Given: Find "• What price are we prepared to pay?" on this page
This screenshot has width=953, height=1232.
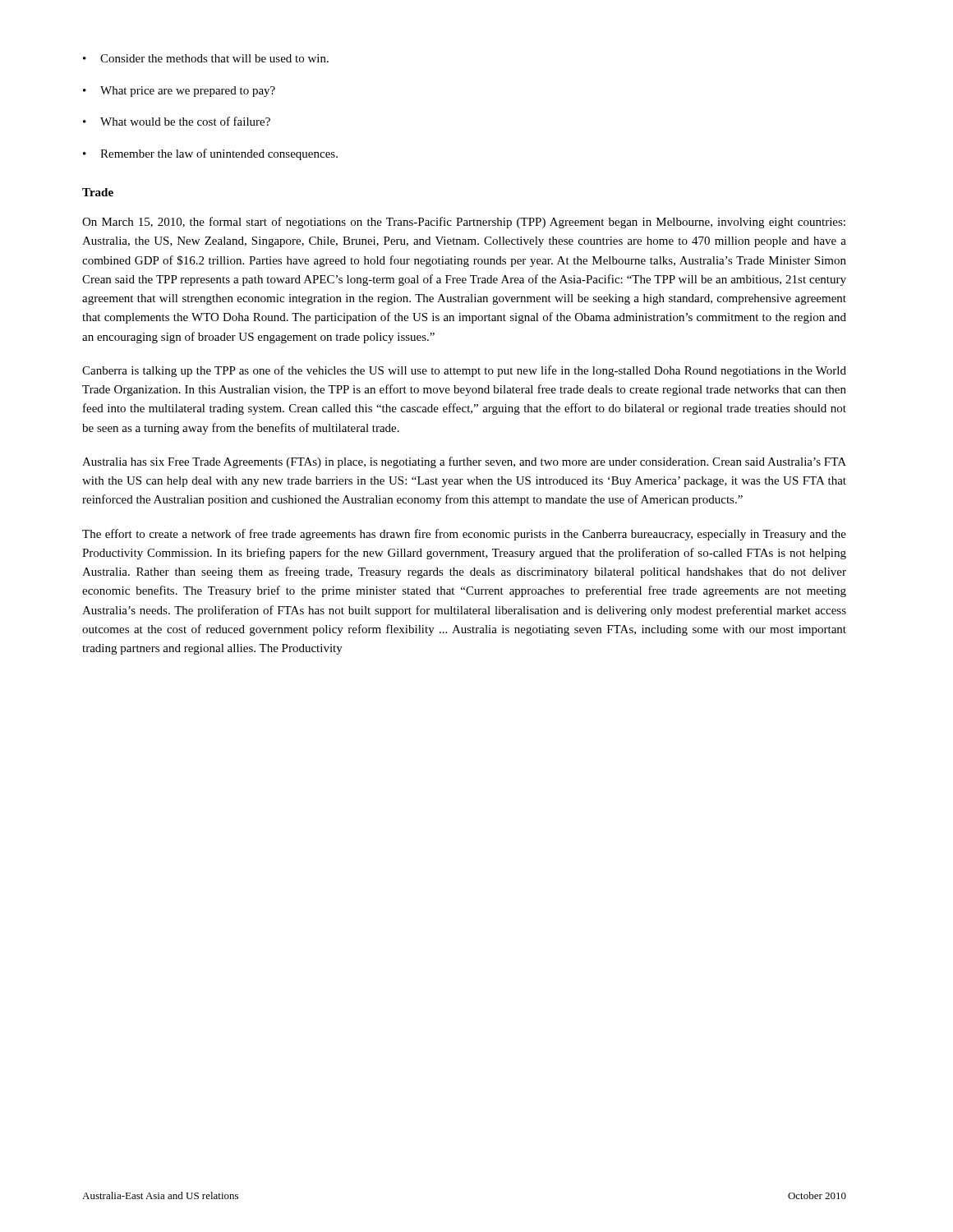Looking at the screenshot, I should coord(179,90).
